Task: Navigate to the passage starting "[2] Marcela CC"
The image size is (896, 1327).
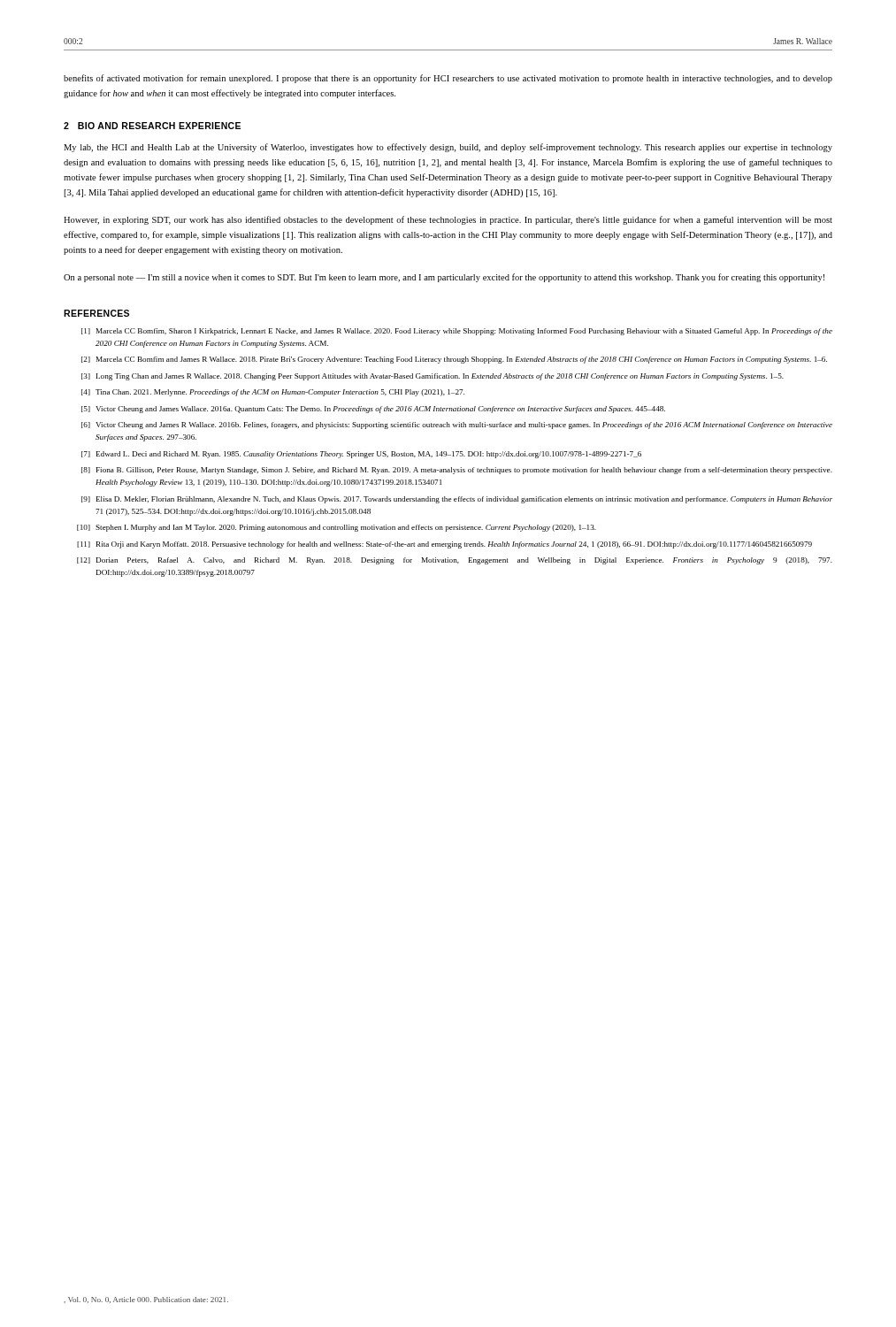Action: (448, 360)
